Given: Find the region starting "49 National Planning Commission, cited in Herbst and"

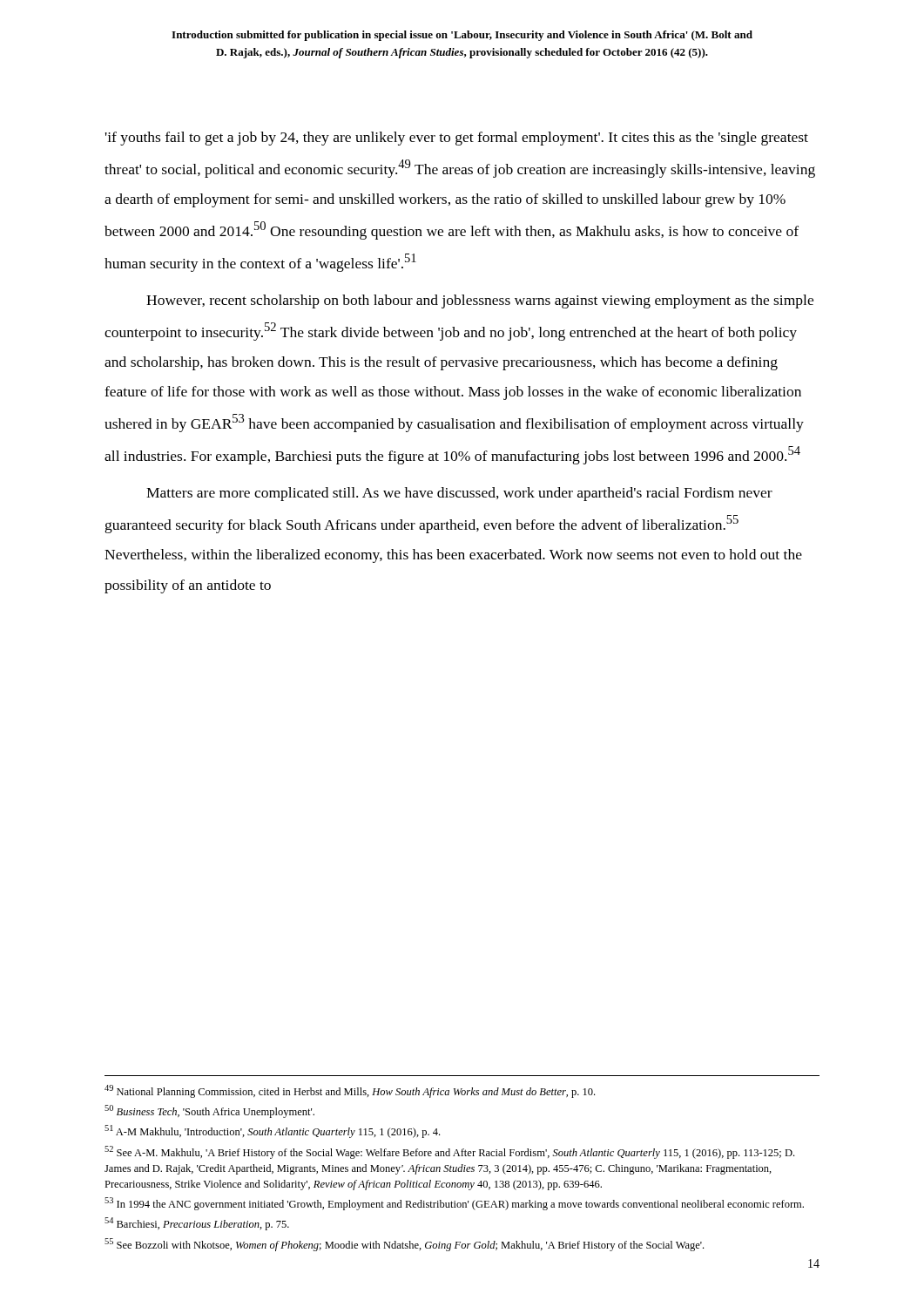Looking at the screenshot, I should pos(462,1167).
